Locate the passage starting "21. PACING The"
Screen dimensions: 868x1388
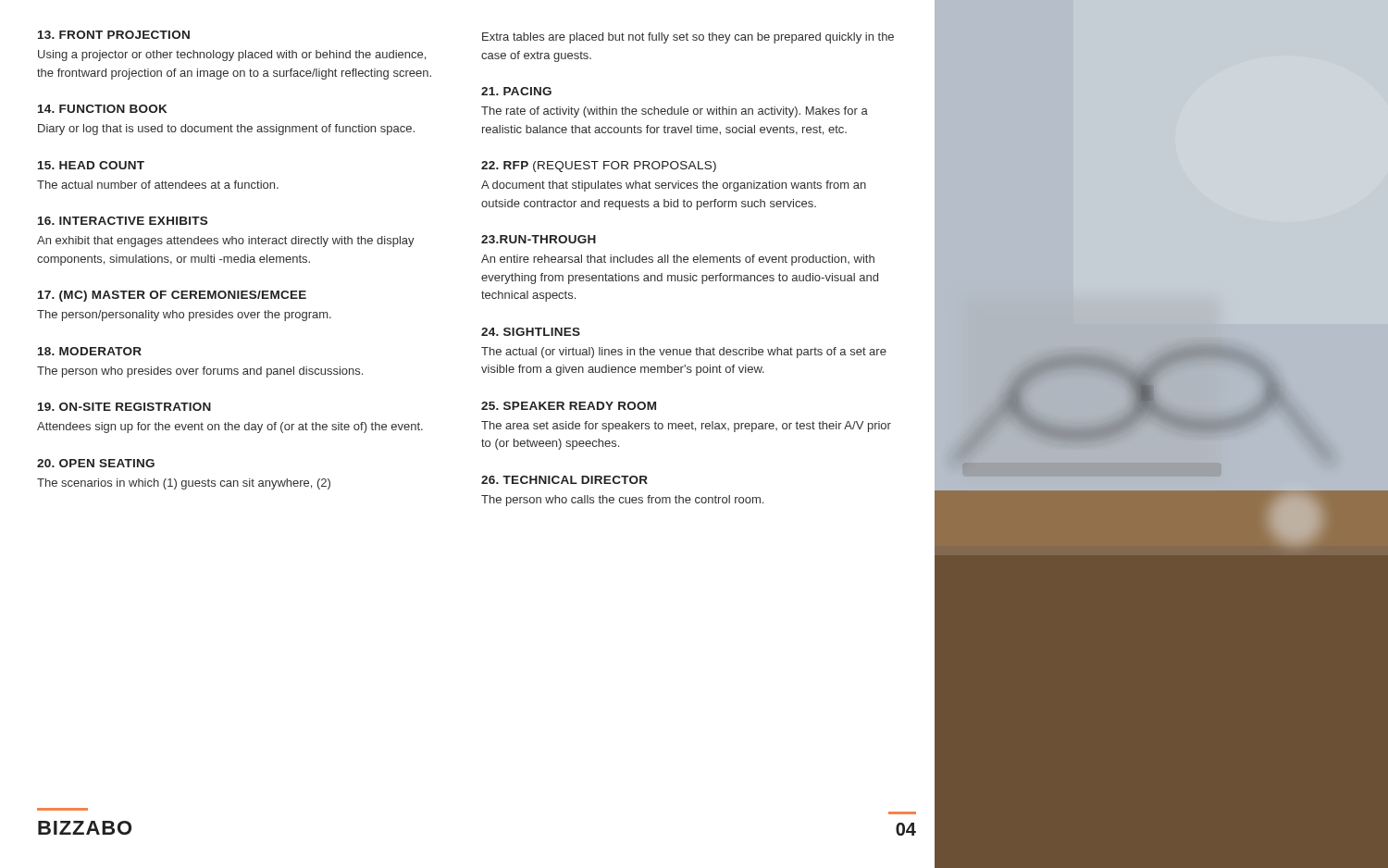click(x=689, y=111)
